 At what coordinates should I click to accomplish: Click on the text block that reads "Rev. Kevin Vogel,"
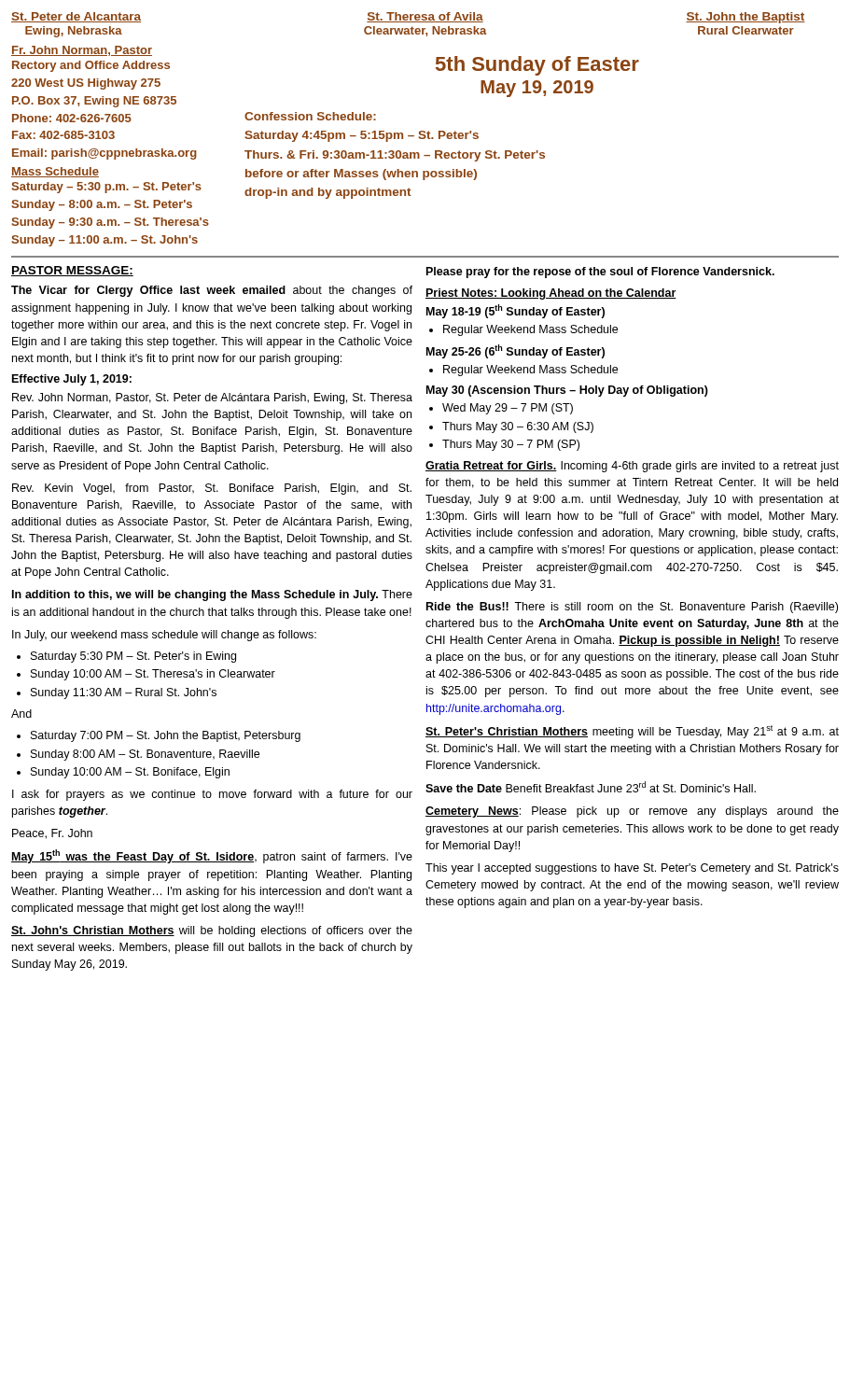coord(212,530)
